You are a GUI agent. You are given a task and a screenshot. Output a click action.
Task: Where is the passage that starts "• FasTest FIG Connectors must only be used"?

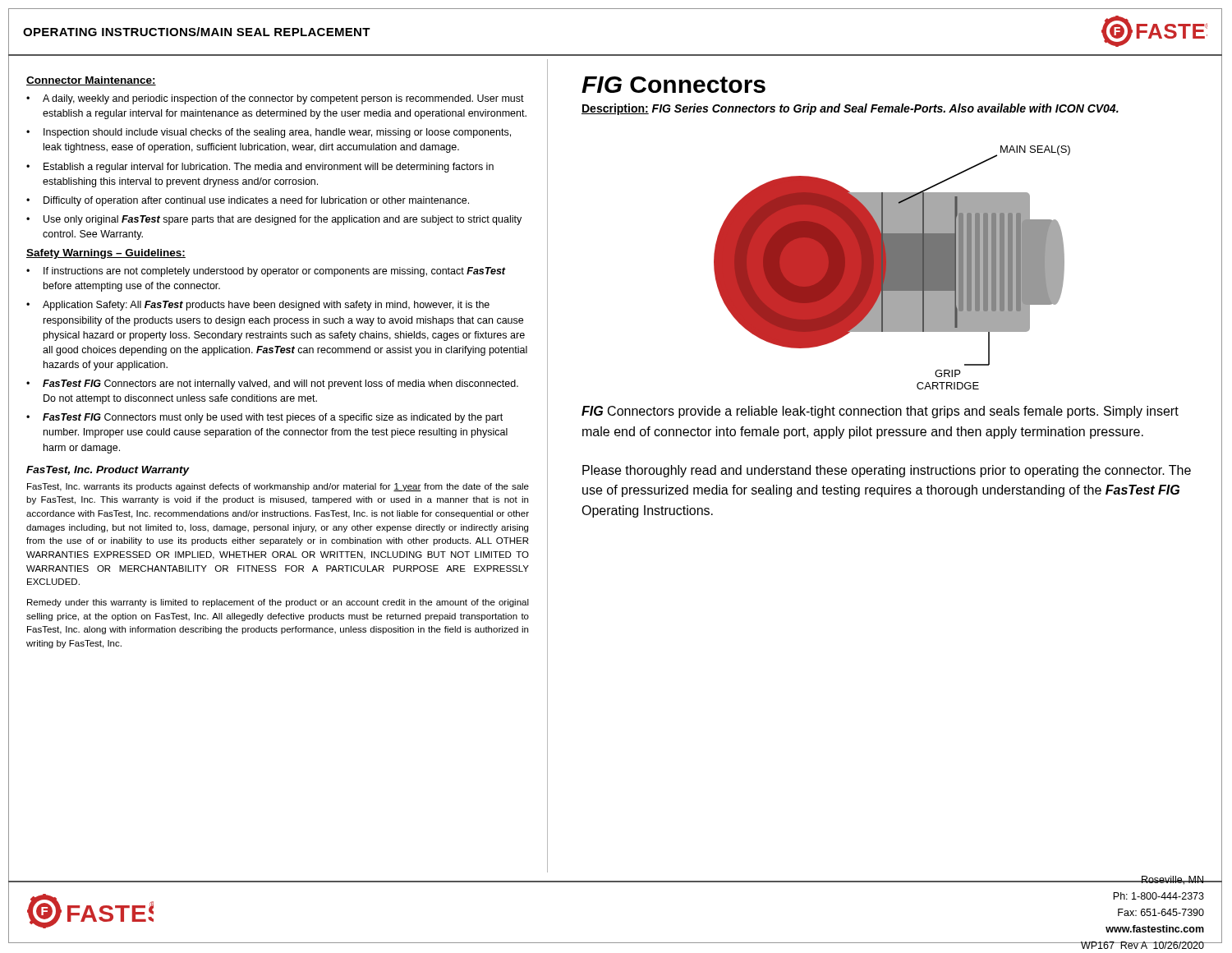[278, 433]
